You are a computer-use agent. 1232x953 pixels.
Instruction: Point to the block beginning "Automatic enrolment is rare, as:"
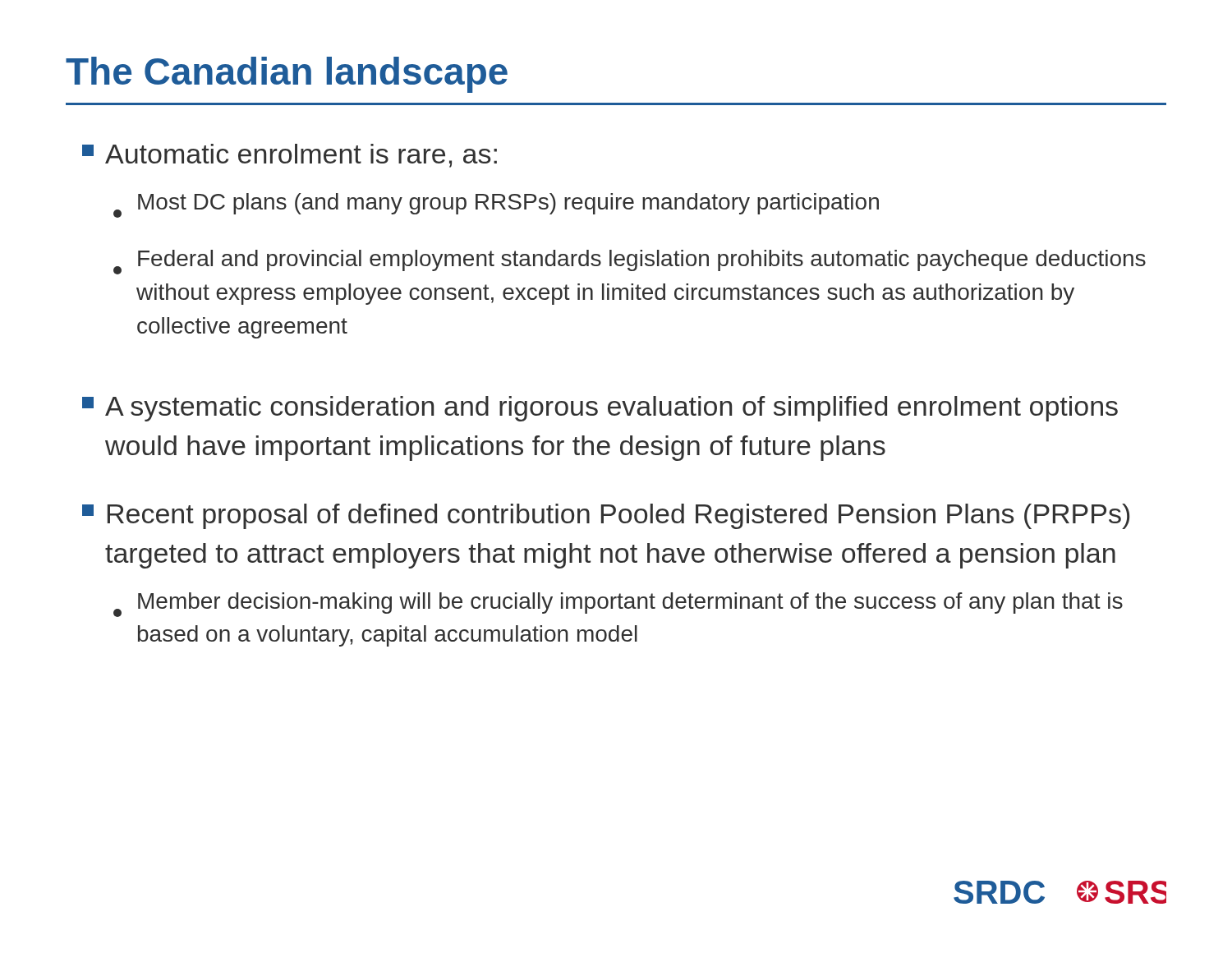tap(624, 246)
